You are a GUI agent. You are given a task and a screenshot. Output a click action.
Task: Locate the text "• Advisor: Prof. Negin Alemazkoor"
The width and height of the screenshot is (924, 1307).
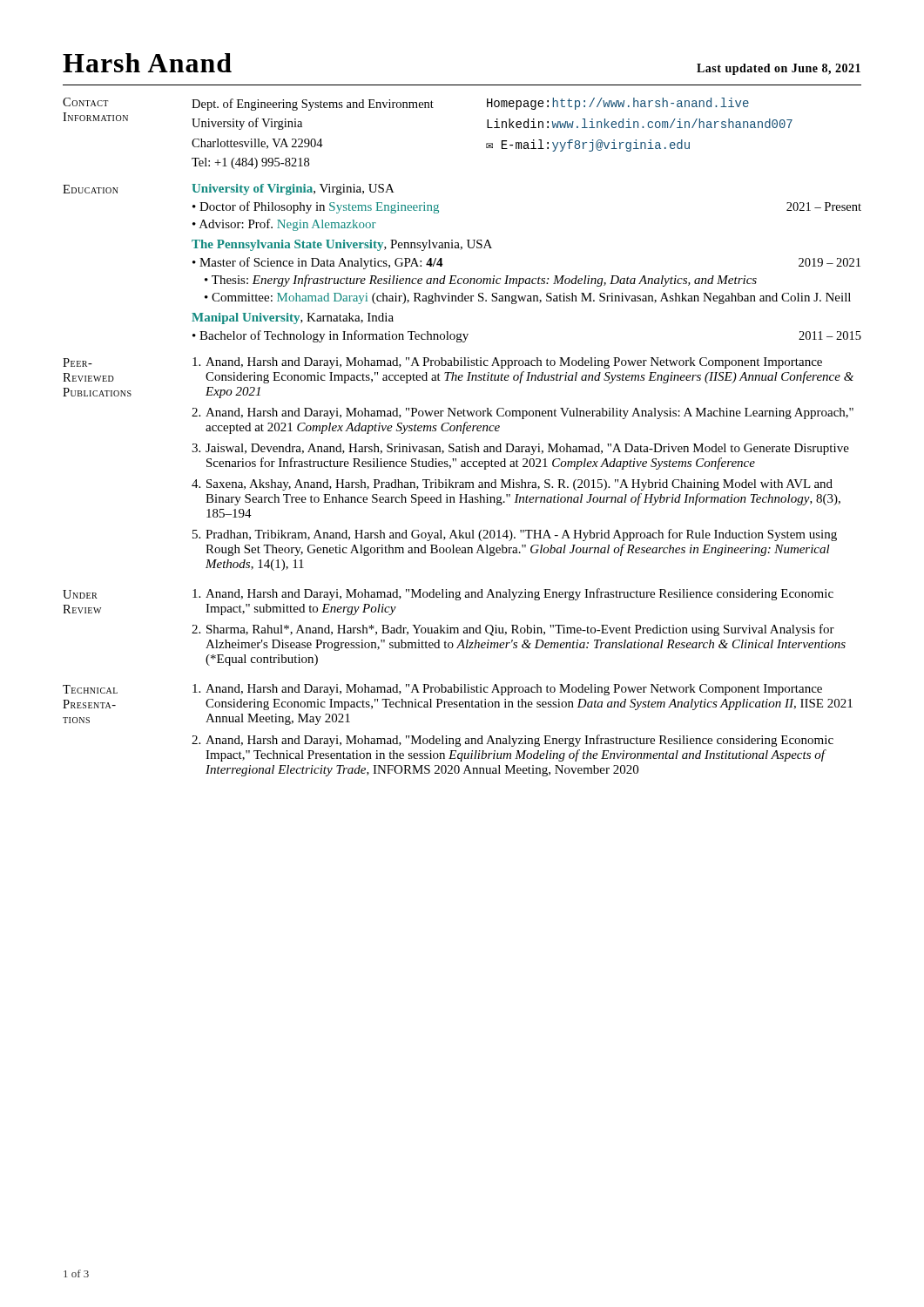coord(284,224)
